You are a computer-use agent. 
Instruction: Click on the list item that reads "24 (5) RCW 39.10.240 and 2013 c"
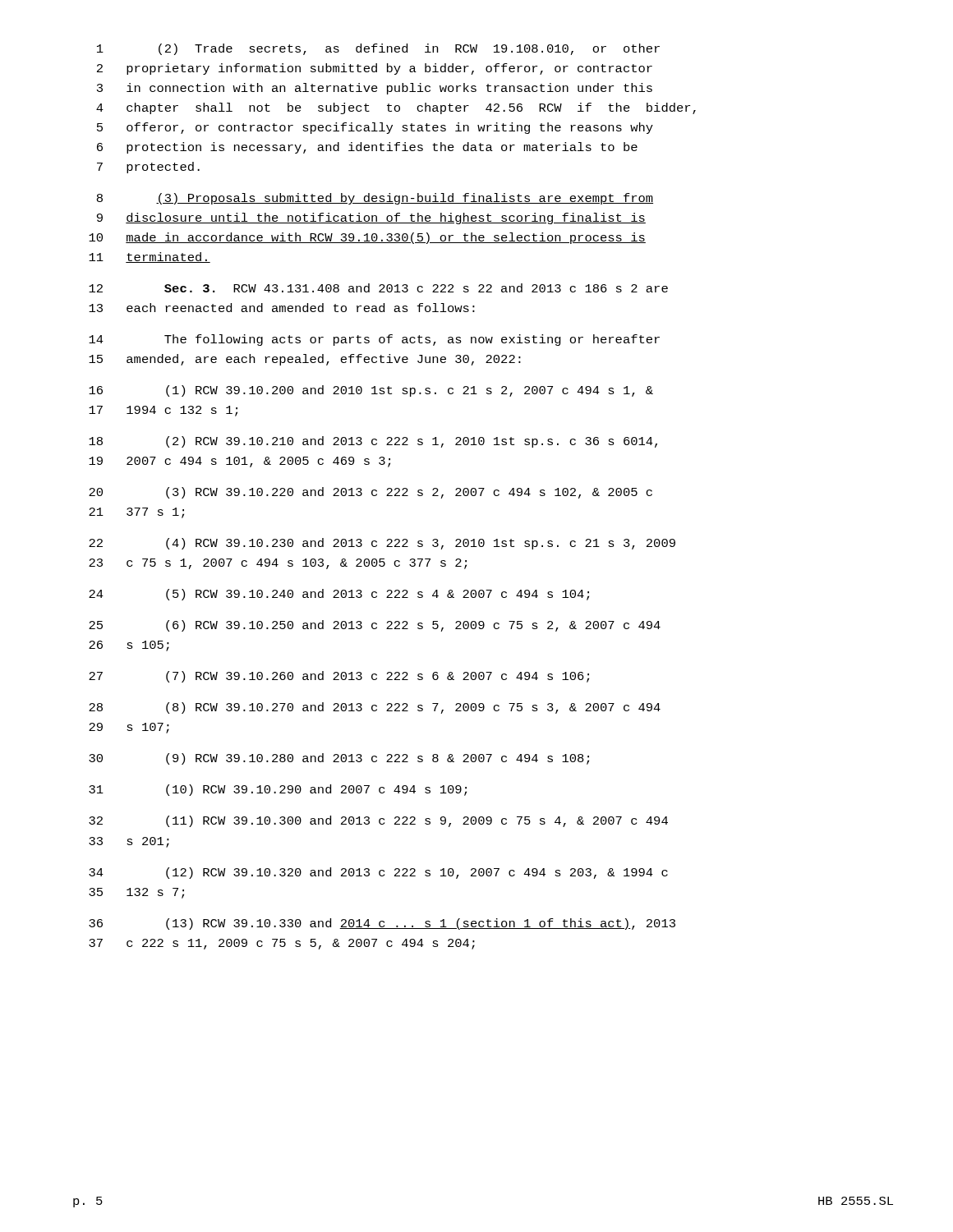332,595
